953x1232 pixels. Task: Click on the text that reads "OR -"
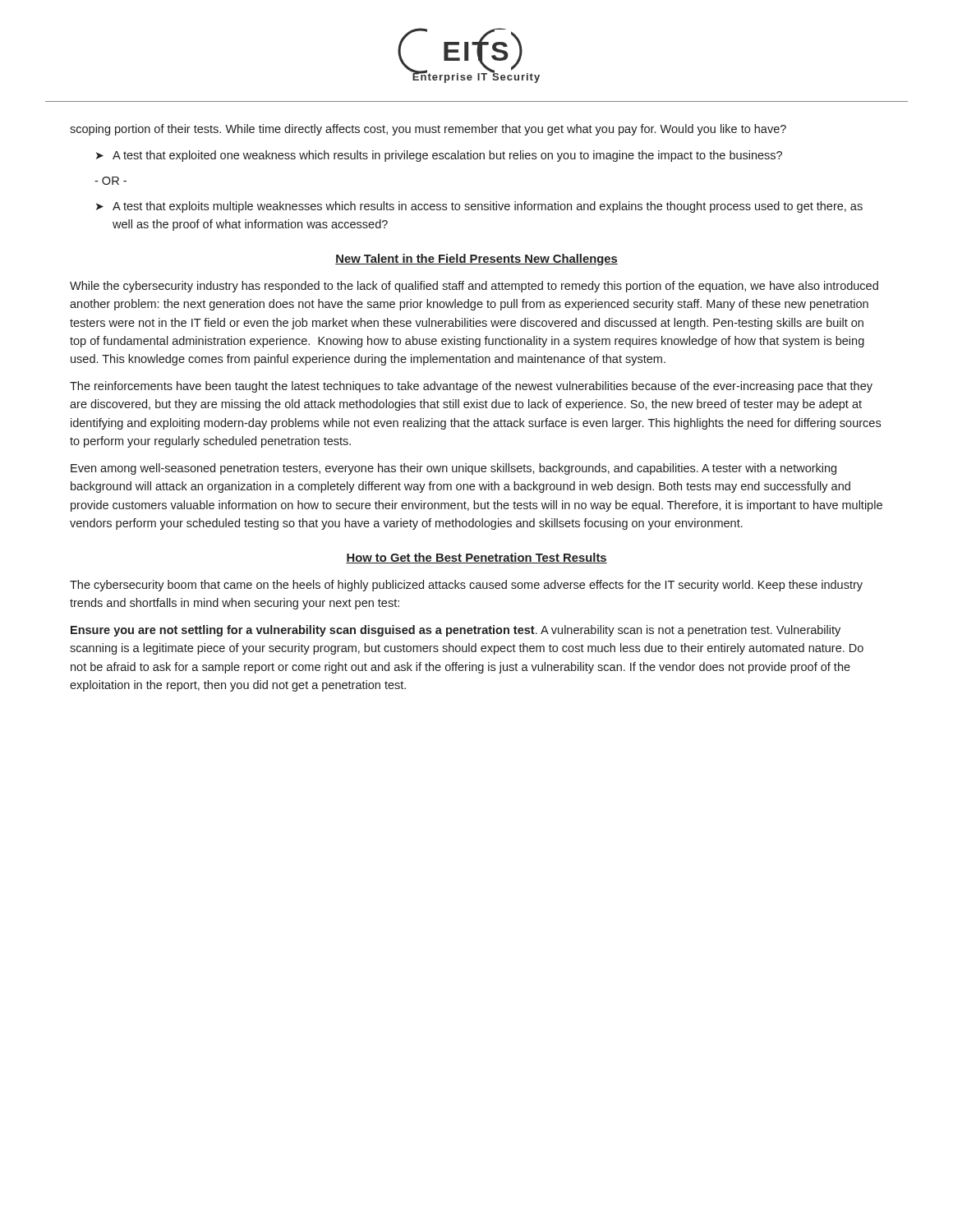coord(111,181)
